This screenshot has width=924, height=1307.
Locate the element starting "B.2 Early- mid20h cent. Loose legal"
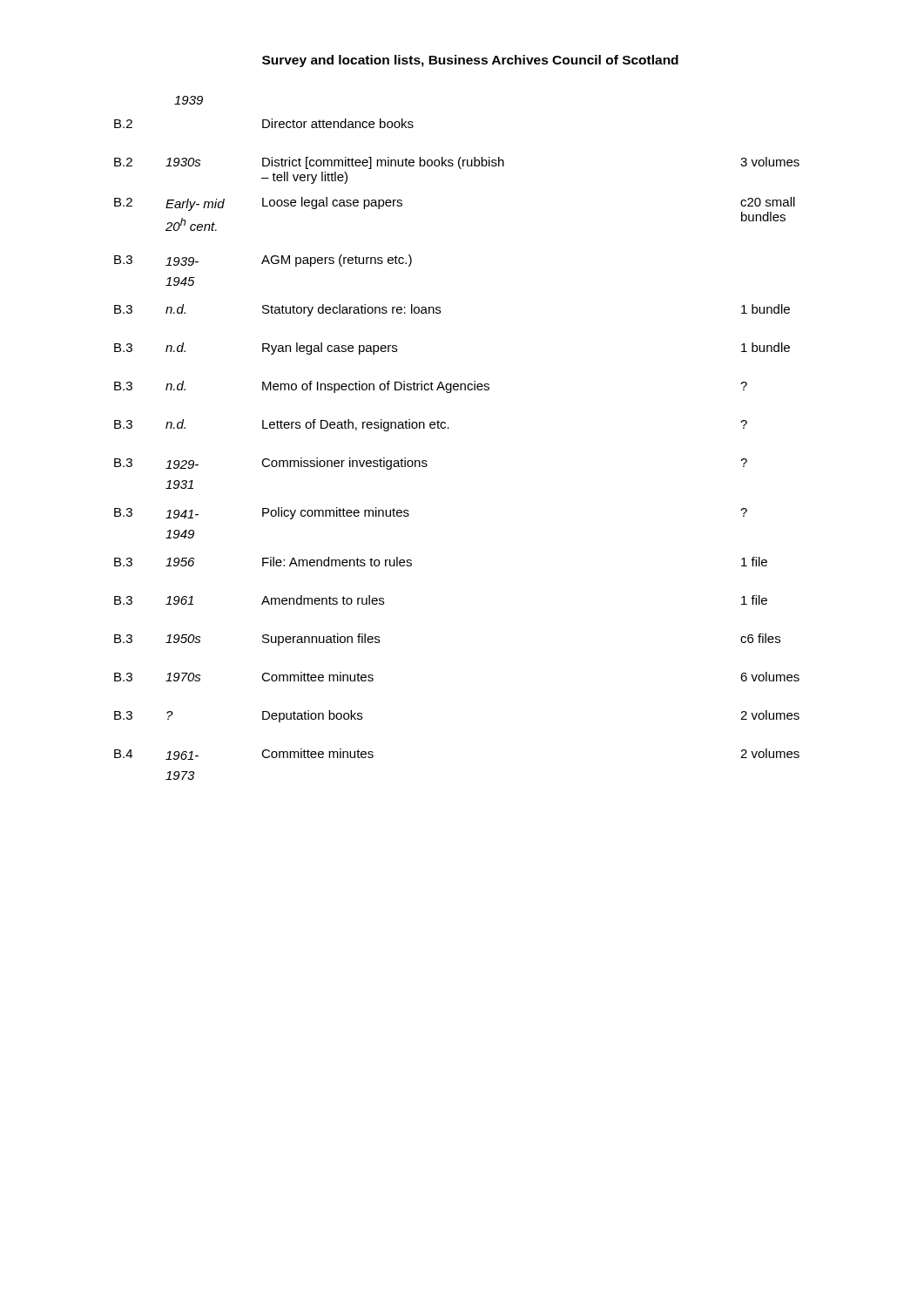click(191, 210)
